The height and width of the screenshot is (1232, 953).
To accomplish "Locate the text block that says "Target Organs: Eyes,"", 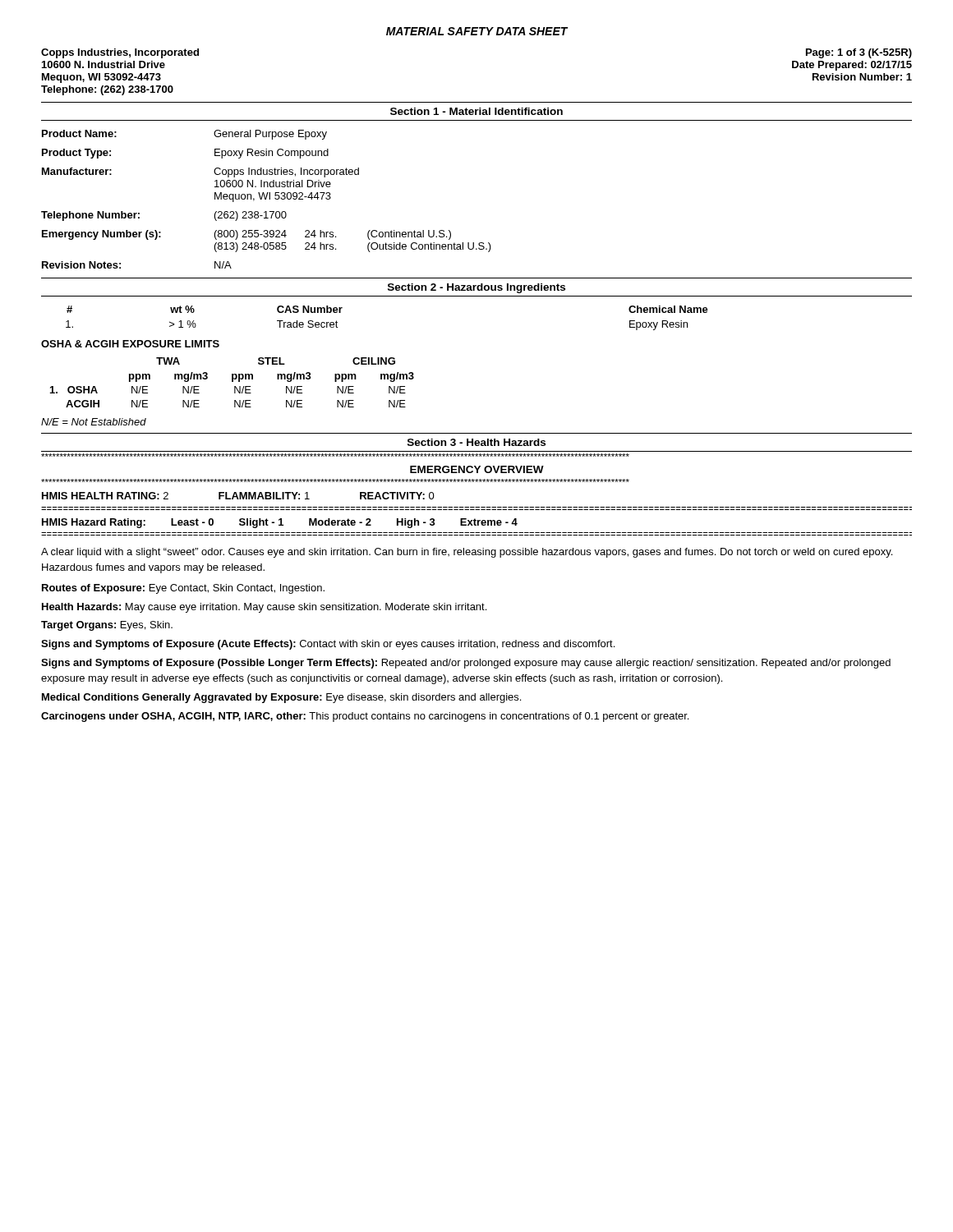I will [x=107, y=625].
